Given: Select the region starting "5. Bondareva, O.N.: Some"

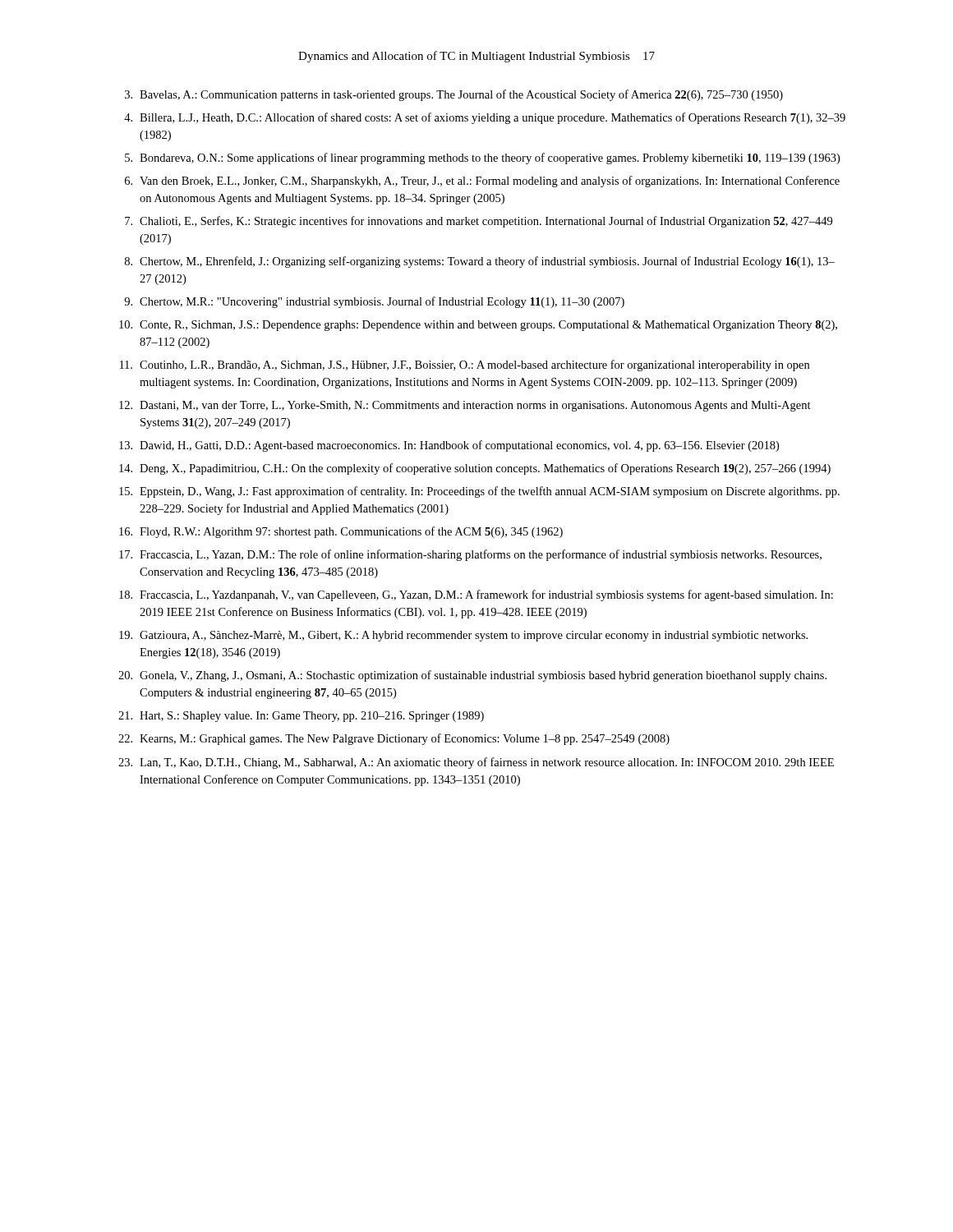Looking at the screenshot, I should pyautogui.click(x=476, y=158).
